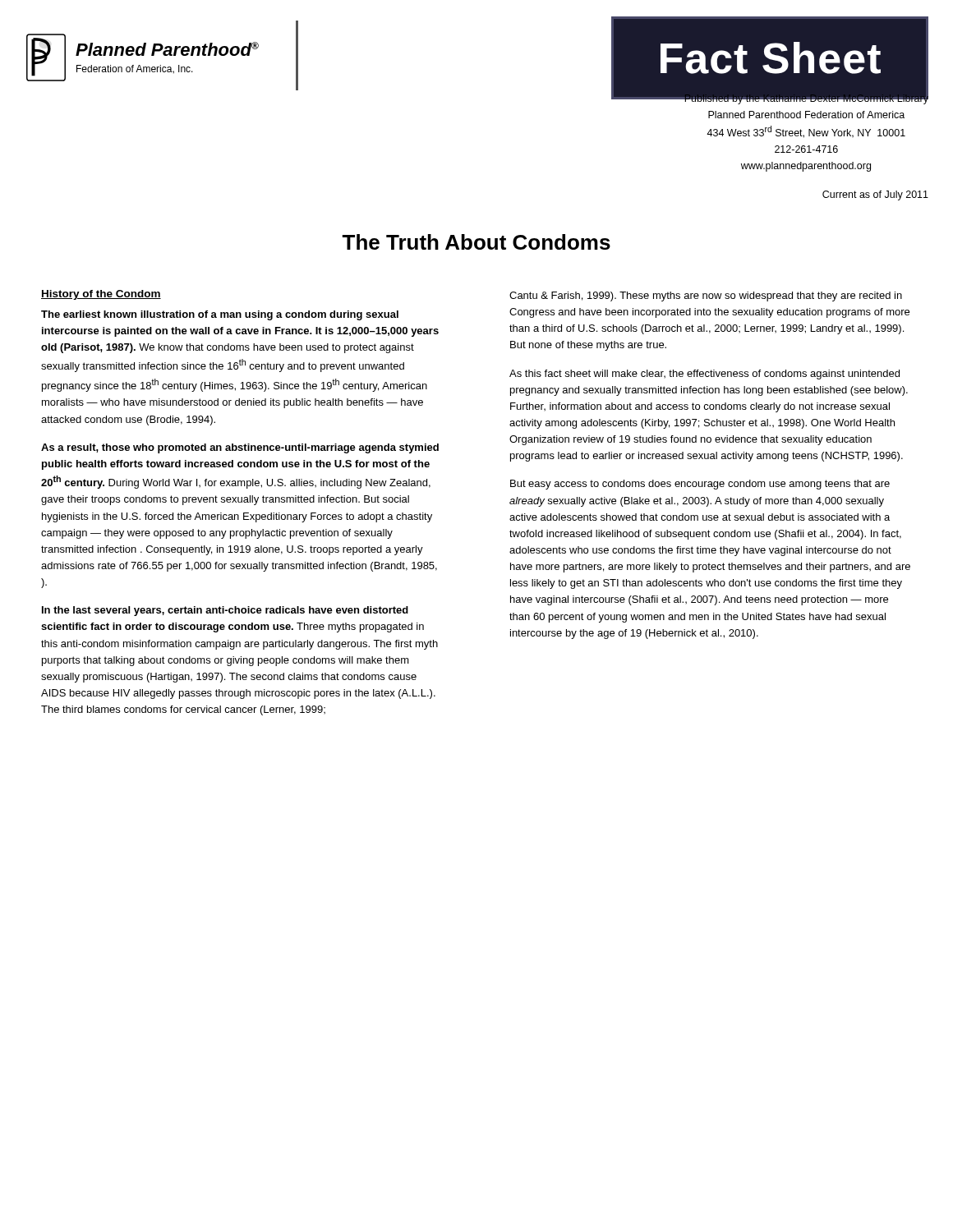Locate the title
This screenshot has width=953, height=1232.
[x=476, y=243]
